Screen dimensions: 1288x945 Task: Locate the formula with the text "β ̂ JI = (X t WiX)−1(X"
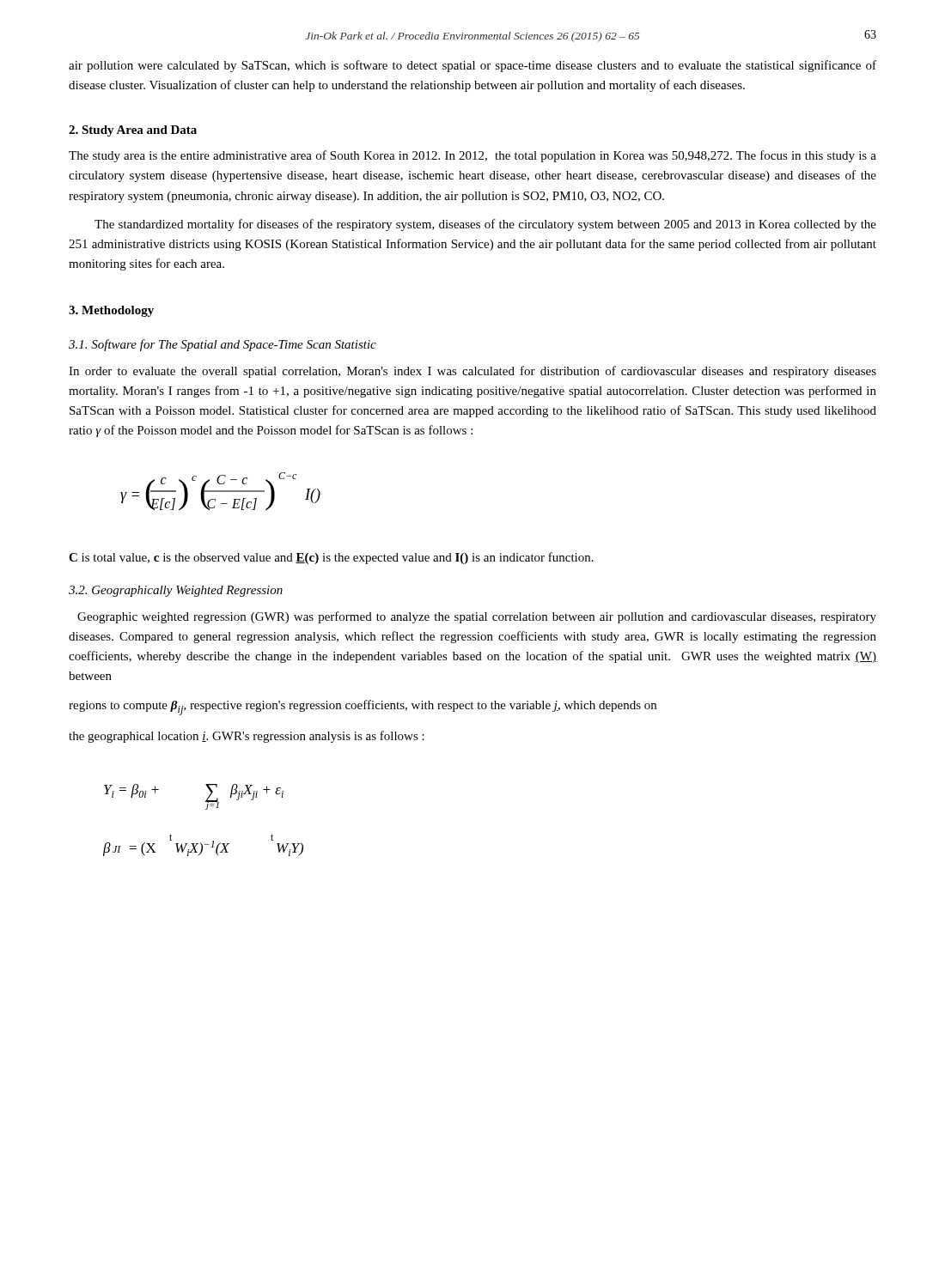tap(266, 846)
